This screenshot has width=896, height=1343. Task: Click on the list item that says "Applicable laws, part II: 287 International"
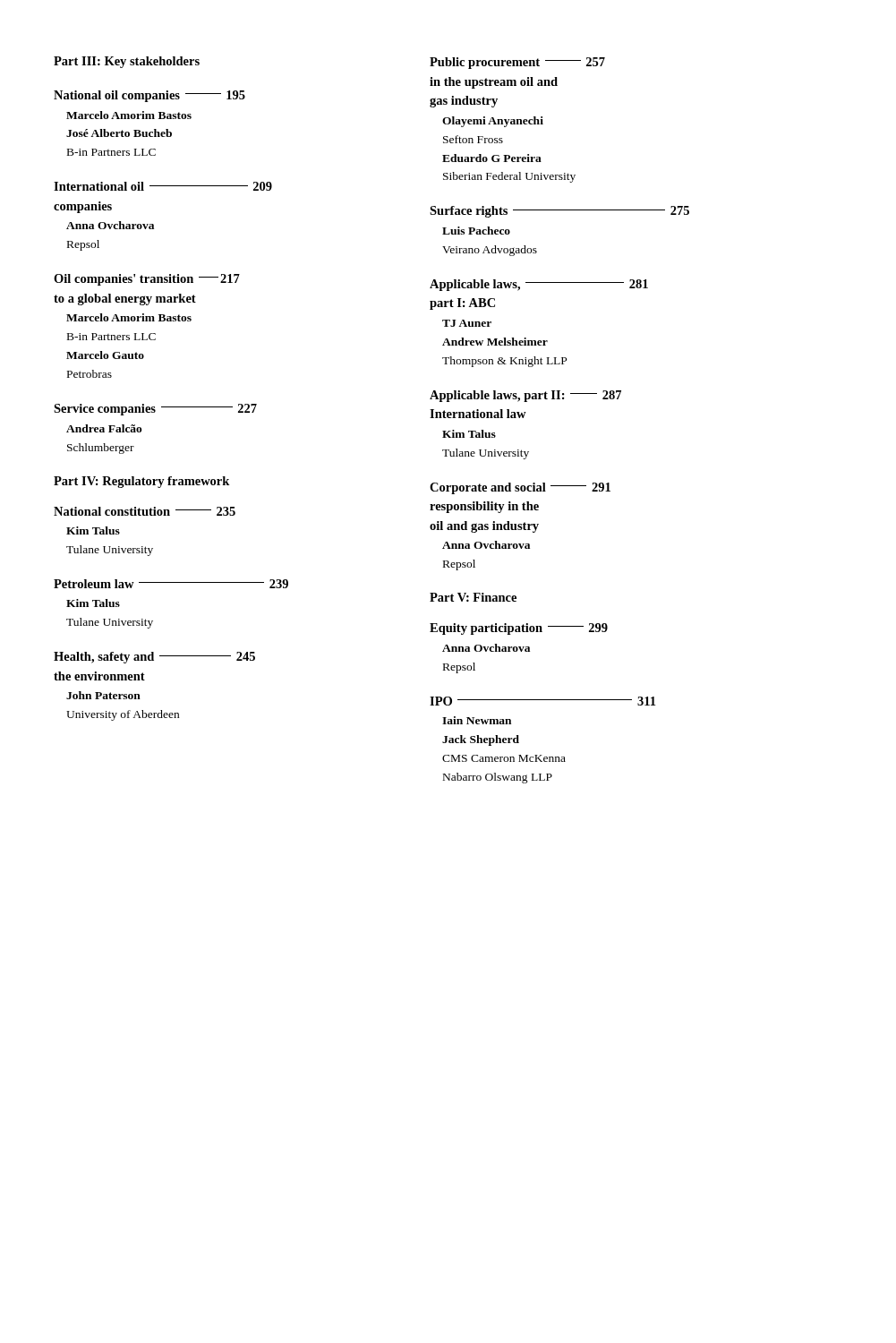525,396
